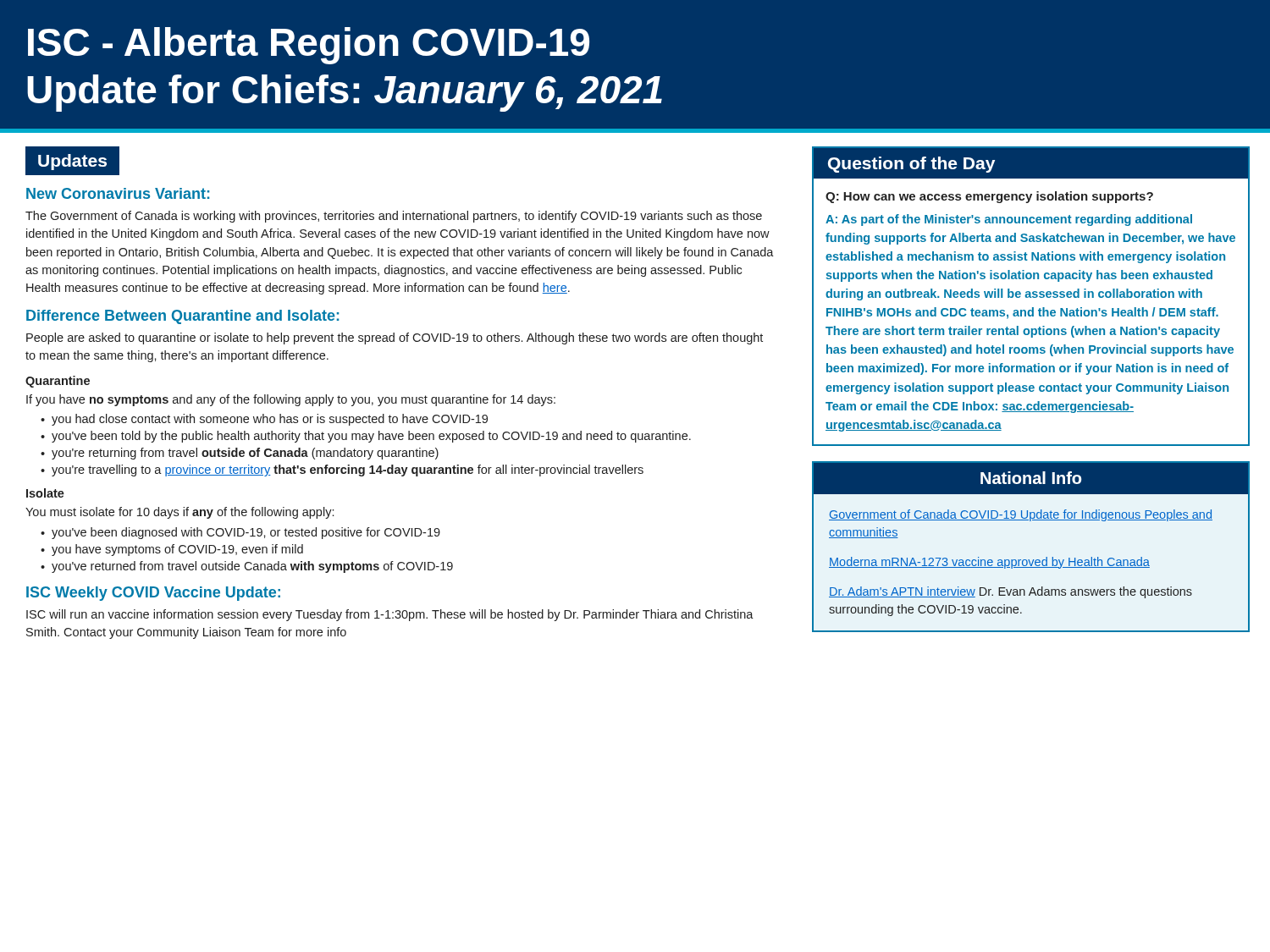This screenshot has width=1270, height=952.
Task: Select the text block that reads "You must isolate for 10"
Action: point(180,512)
